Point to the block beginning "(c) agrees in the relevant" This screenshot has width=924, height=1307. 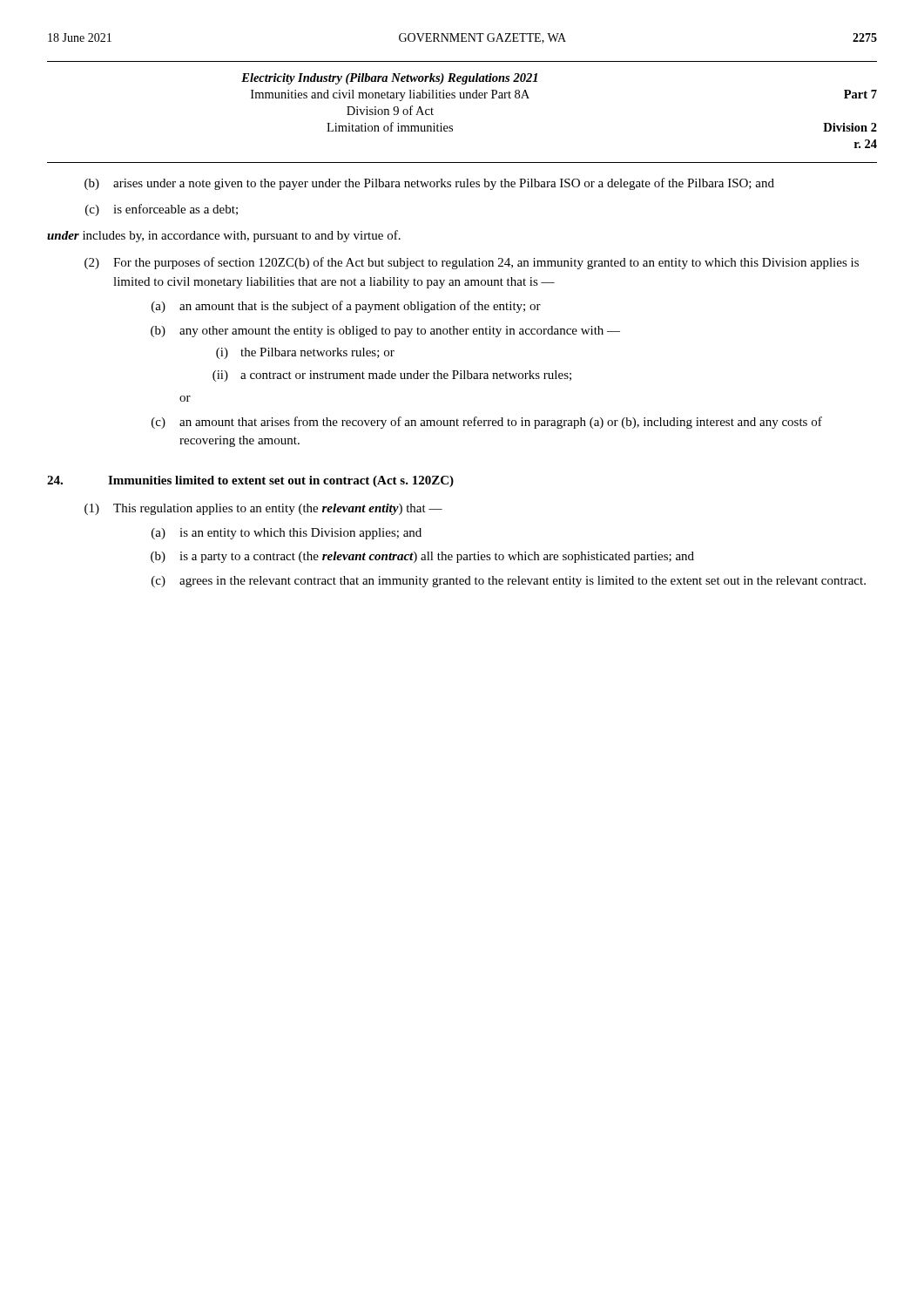point(495,581)
